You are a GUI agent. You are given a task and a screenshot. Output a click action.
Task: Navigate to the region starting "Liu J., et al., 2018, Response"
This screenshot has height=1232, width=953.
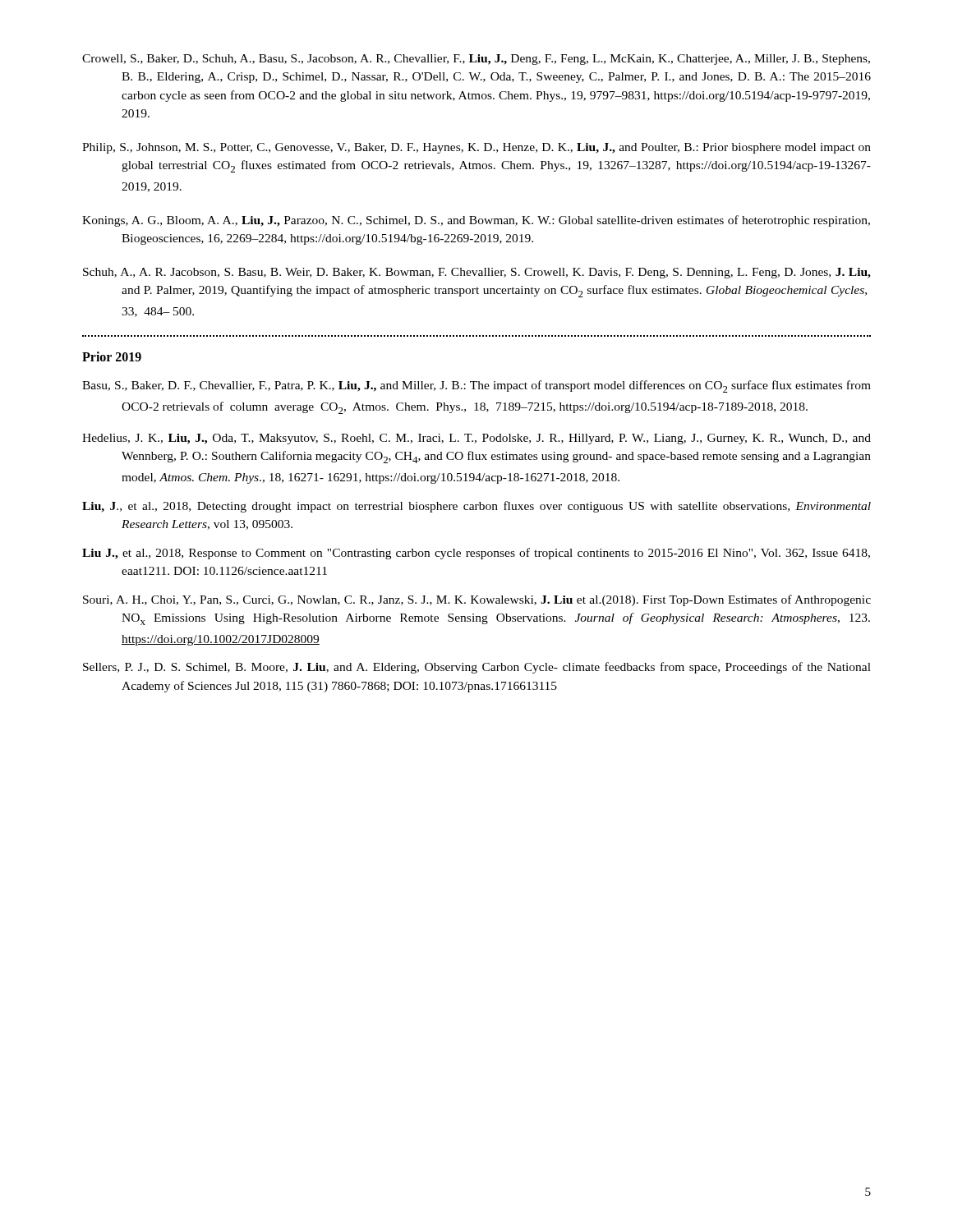pos(476,561)
